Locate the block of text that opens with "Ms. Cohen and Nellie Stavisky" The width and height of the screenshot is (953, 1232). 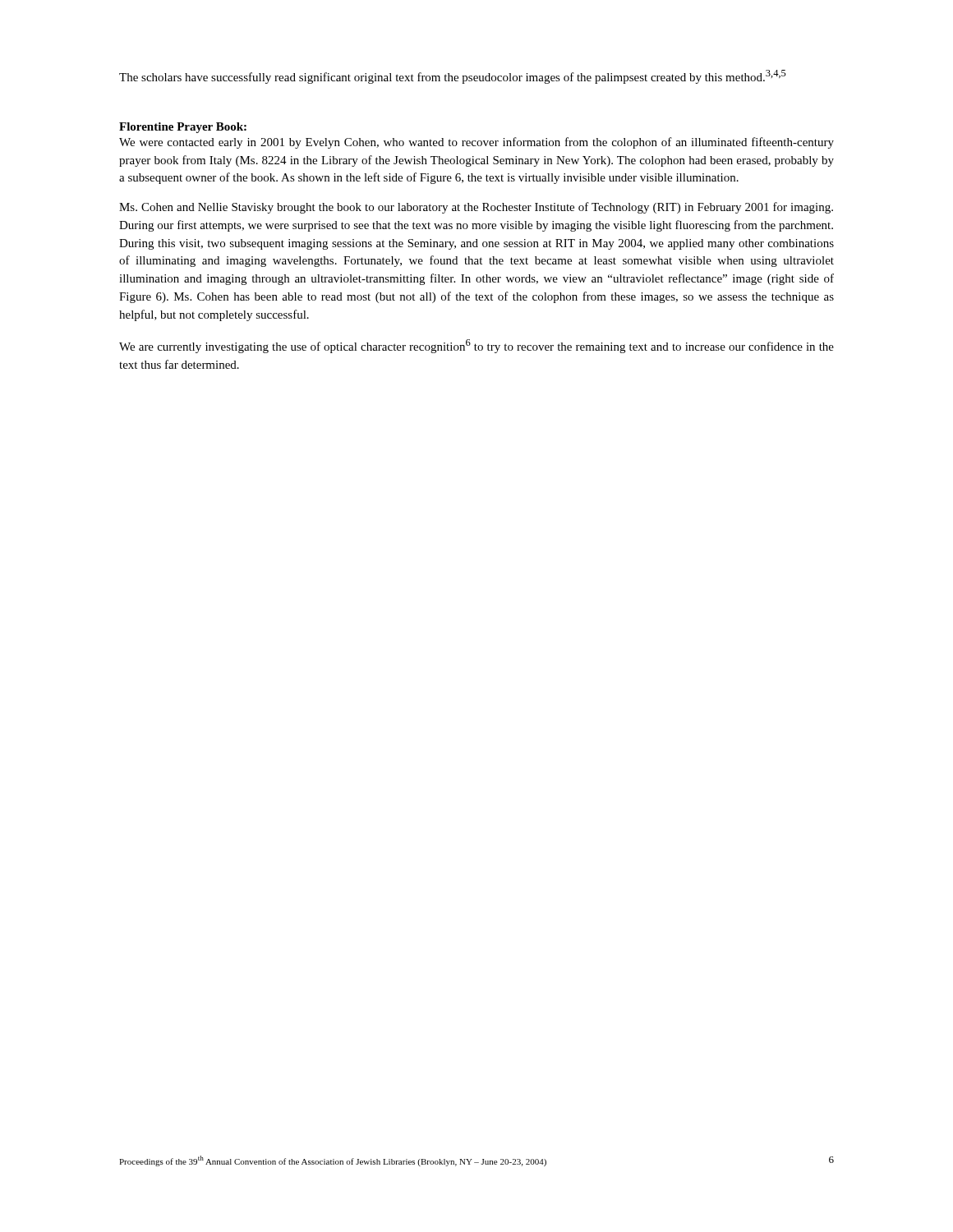[476, 261]
